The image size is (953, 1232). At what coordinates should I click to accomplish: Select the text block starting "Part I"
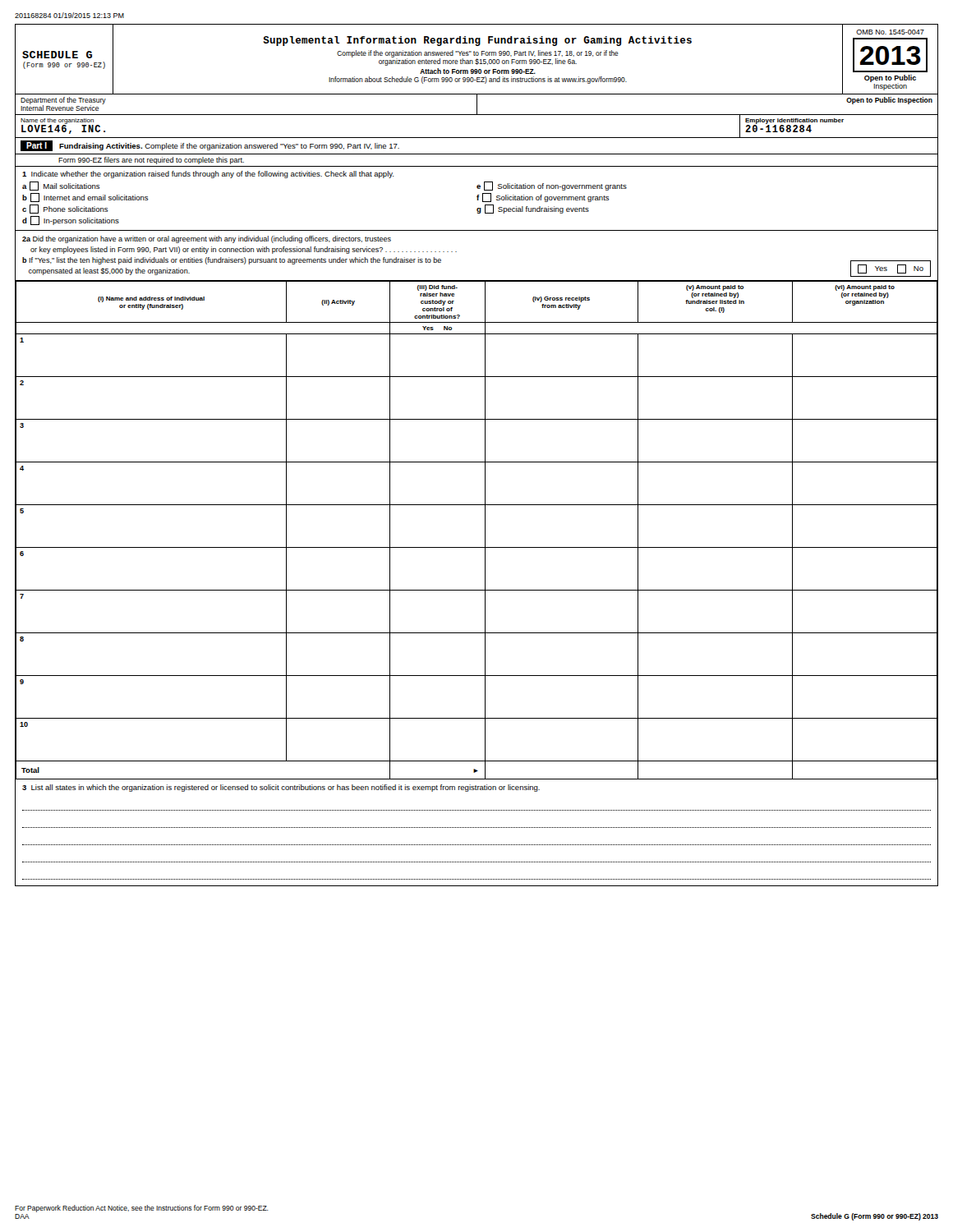click(x=37, y=146)
